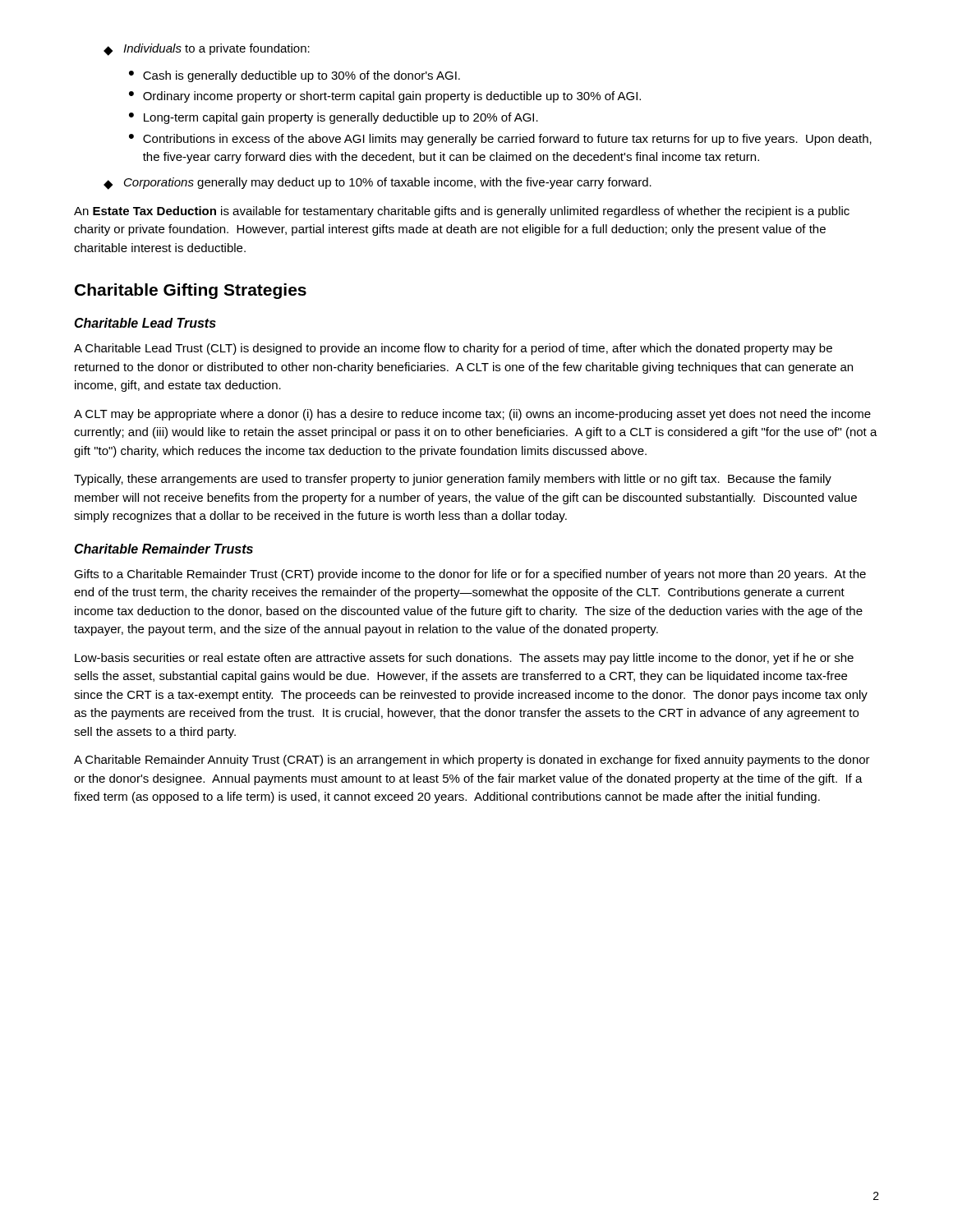
Task: Click on the passage starting "Gifts to a Charitable Remainder Trust"
Action: point(476,602)
